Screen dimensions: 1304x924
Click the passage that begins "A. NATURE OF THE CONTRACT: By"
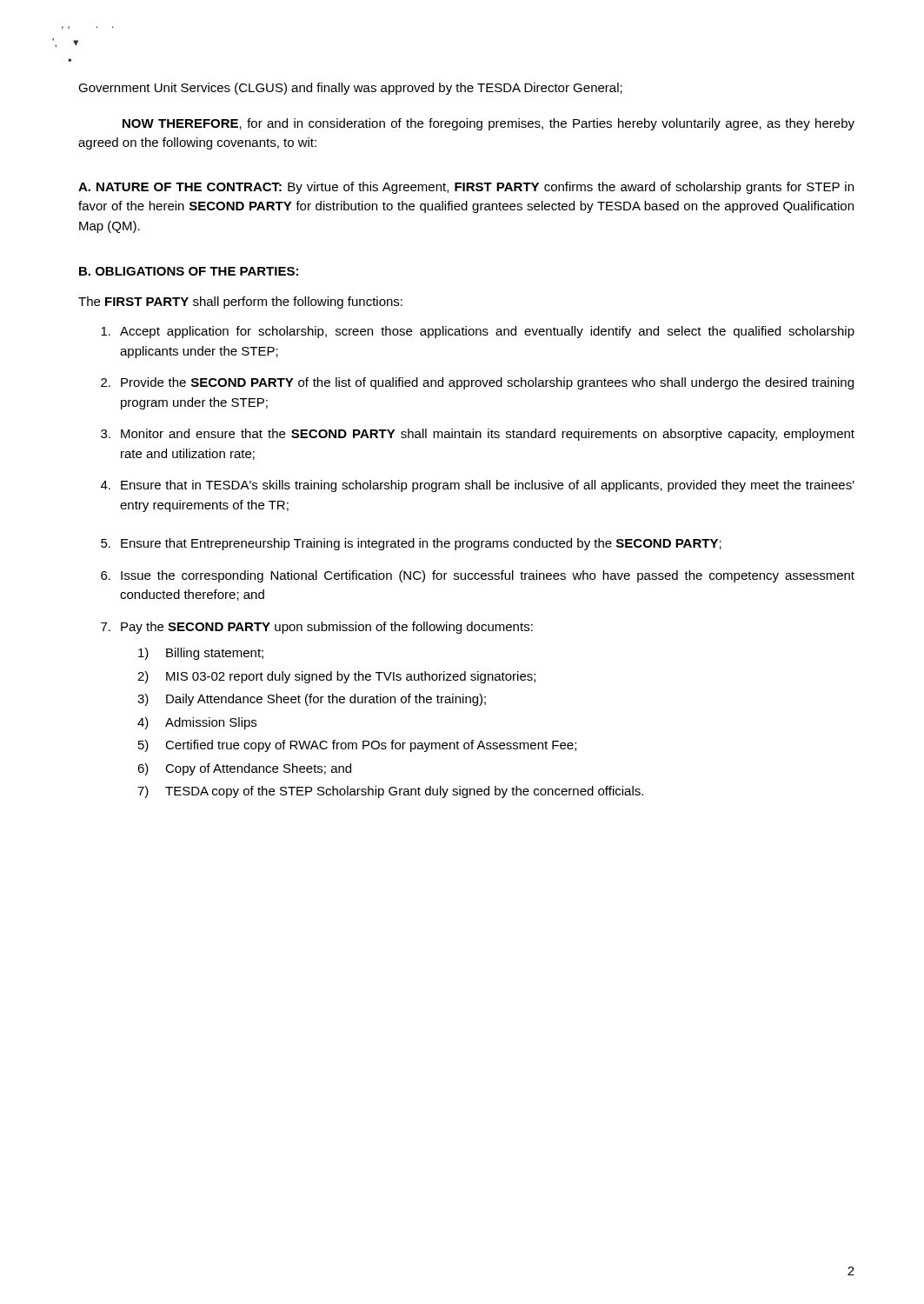466,206
